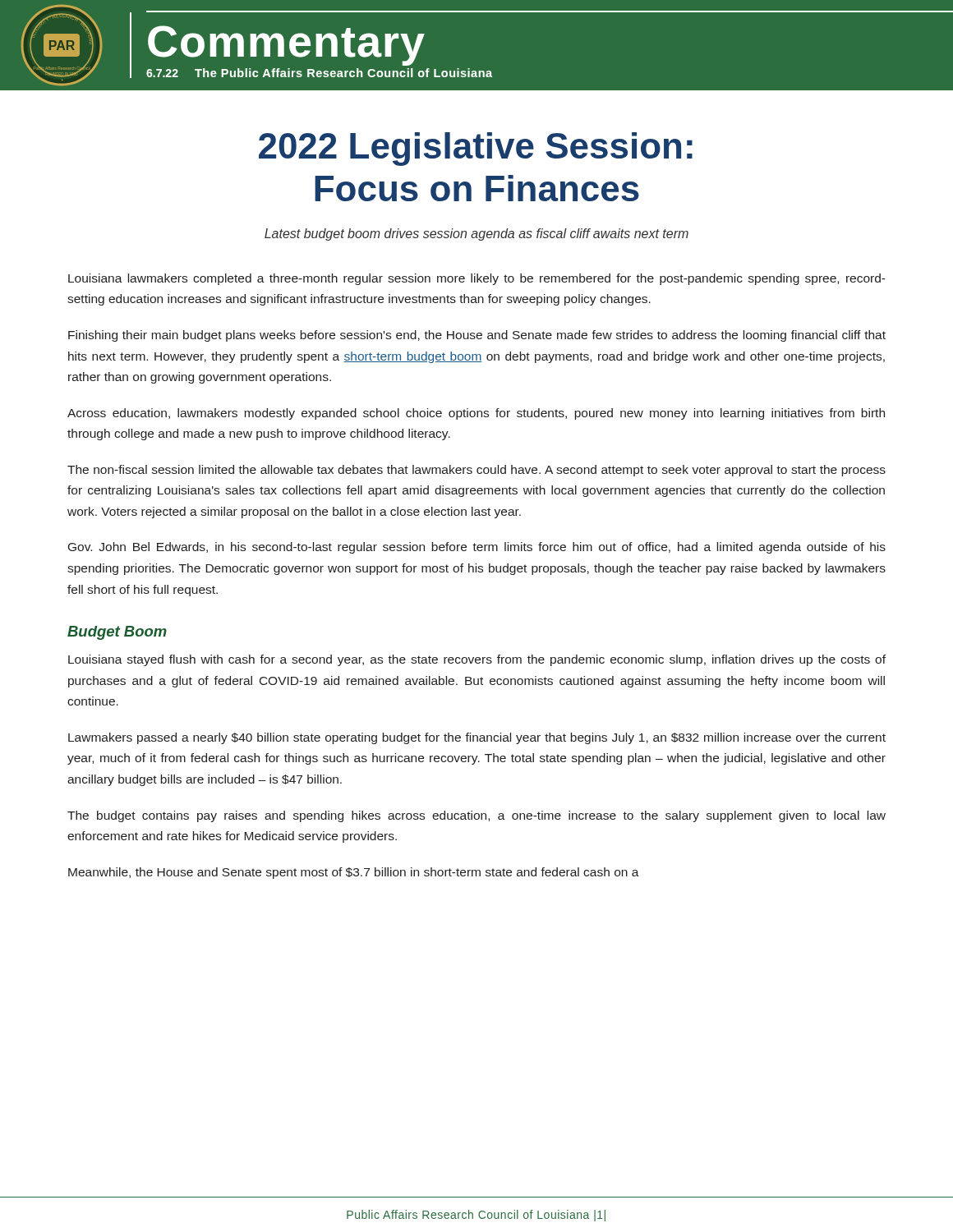Locate the text block that reads "The non-fiscal session limited the allowable tax"
The width and height of the screenshot is (953, 1232).
pyautogui.click(x=476, y=490)
